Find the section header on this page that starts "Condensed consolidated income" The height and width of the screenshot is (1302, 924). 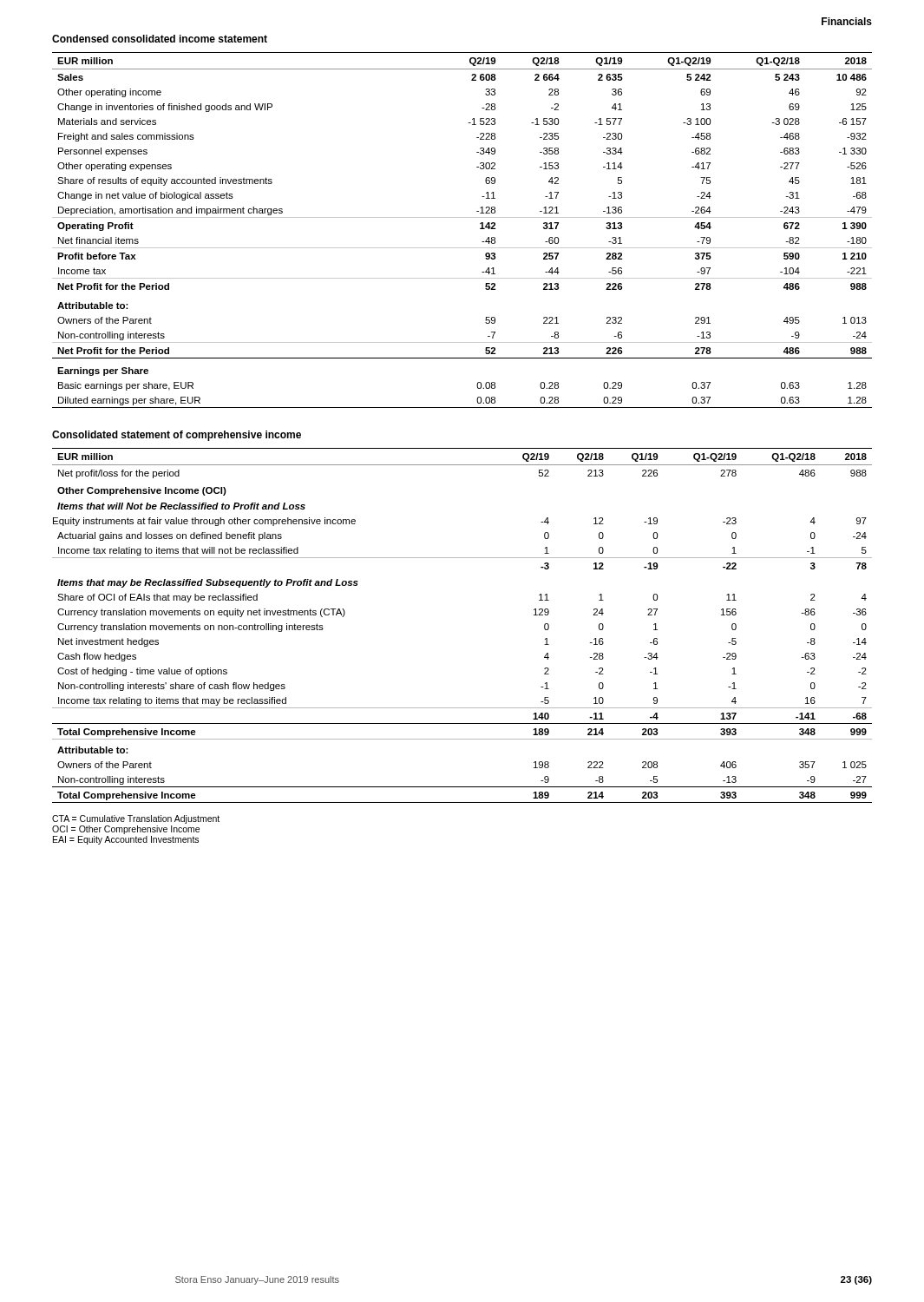(160, 39)
